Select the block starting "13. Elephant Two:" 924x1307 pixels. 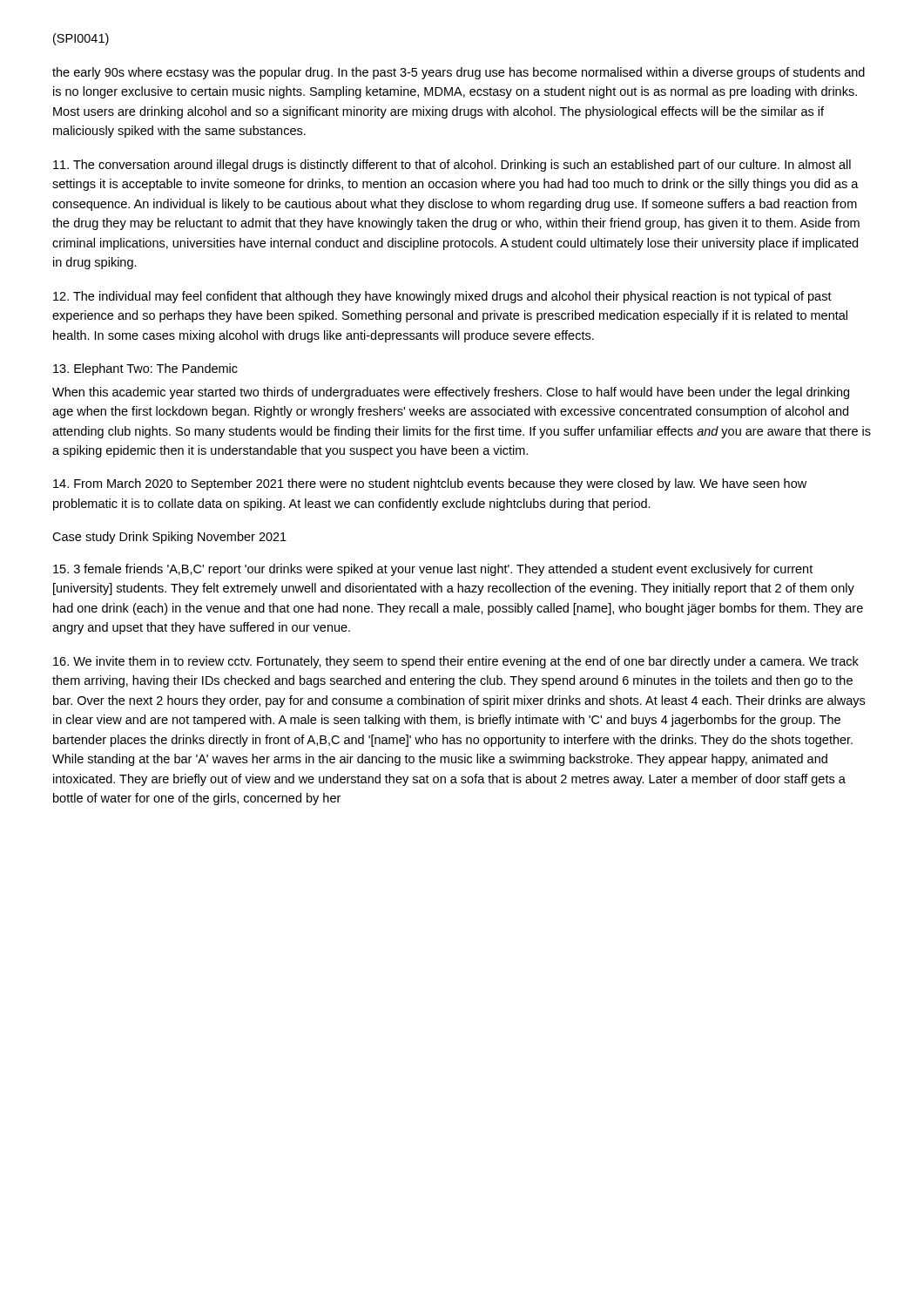tap(145, 369)
